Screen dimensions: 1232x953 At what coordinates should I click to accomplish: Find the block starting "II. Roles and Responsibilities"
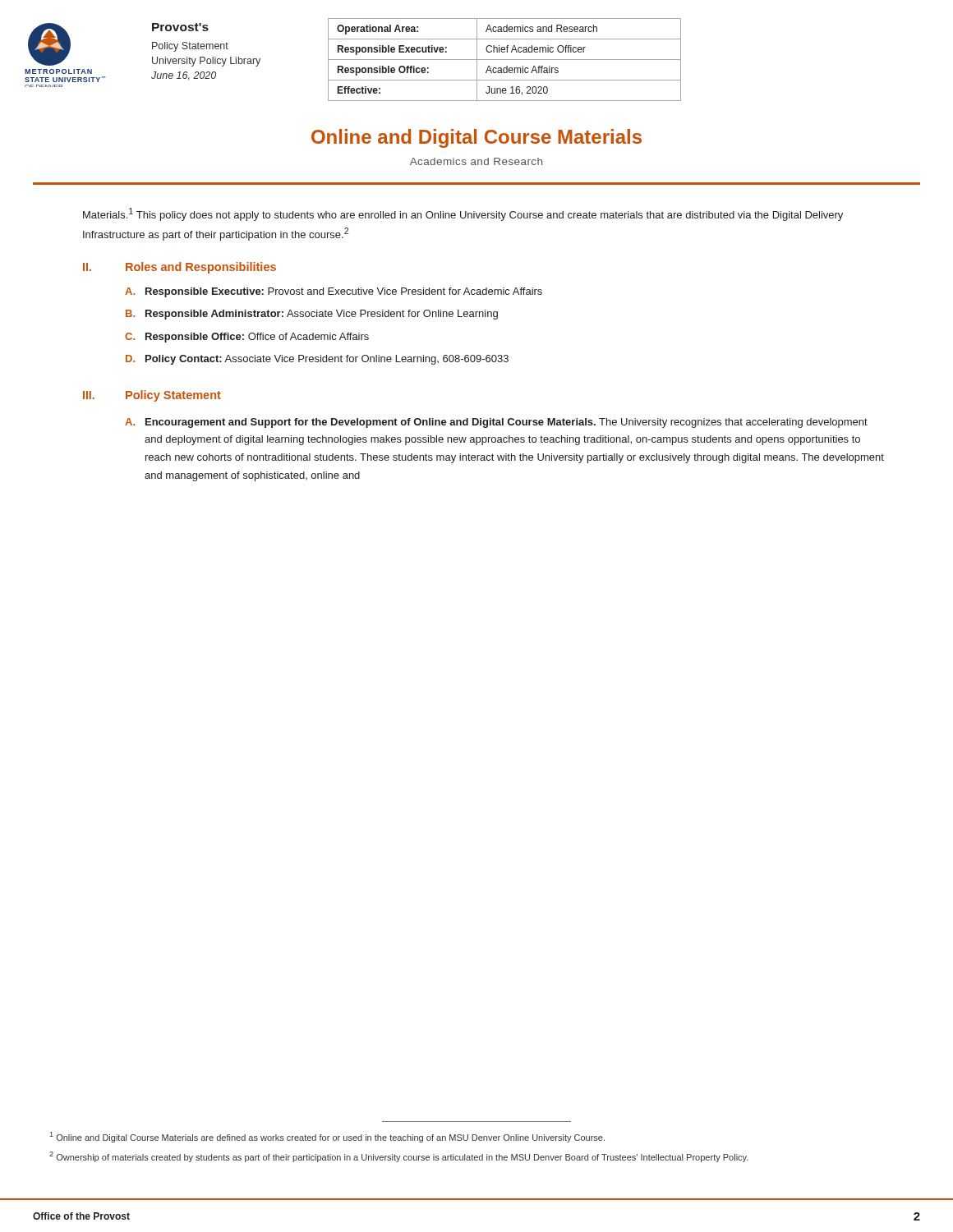179,267
